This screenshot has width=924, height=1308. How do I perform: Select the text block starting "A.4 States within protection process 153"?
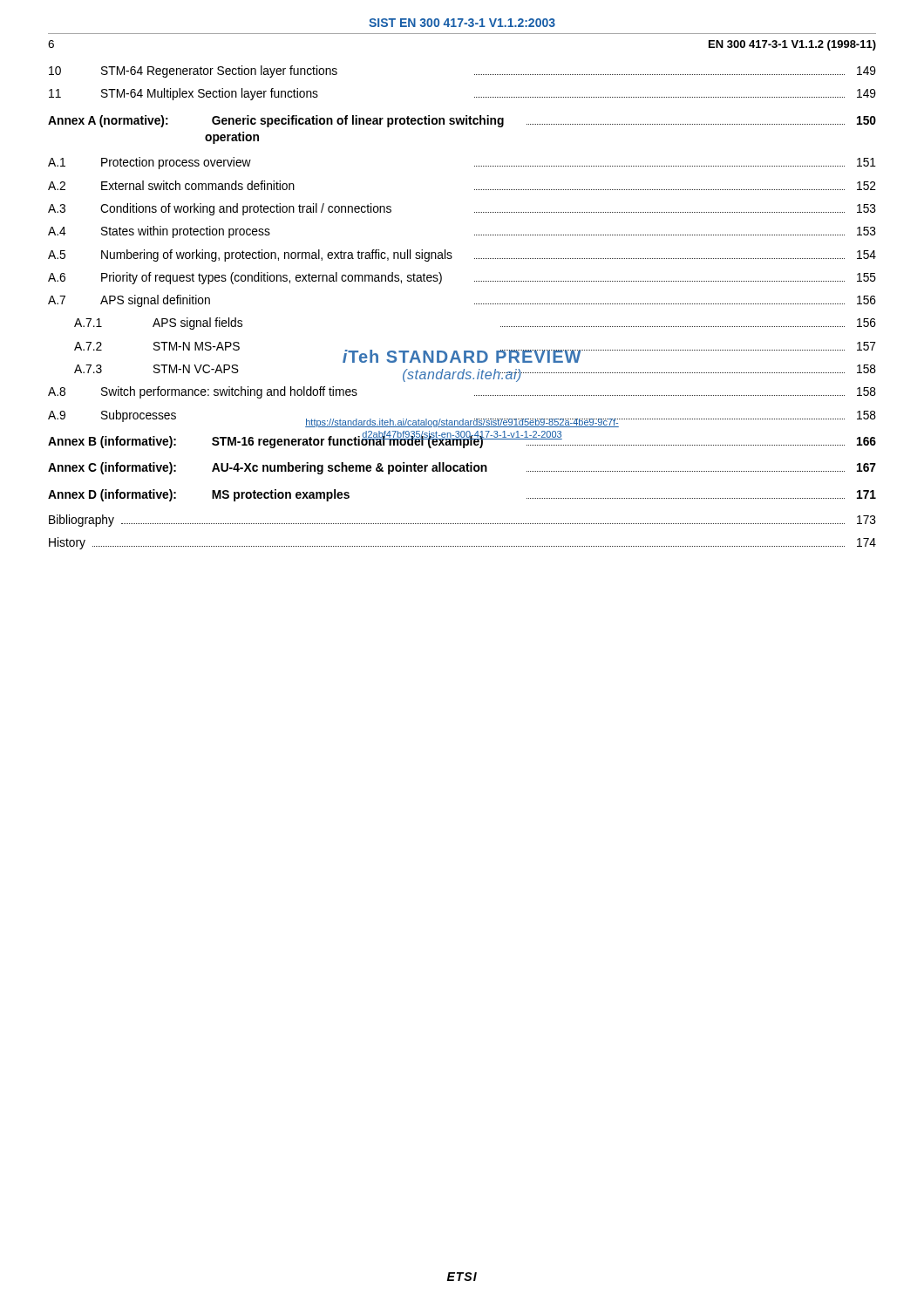[180, 232]
